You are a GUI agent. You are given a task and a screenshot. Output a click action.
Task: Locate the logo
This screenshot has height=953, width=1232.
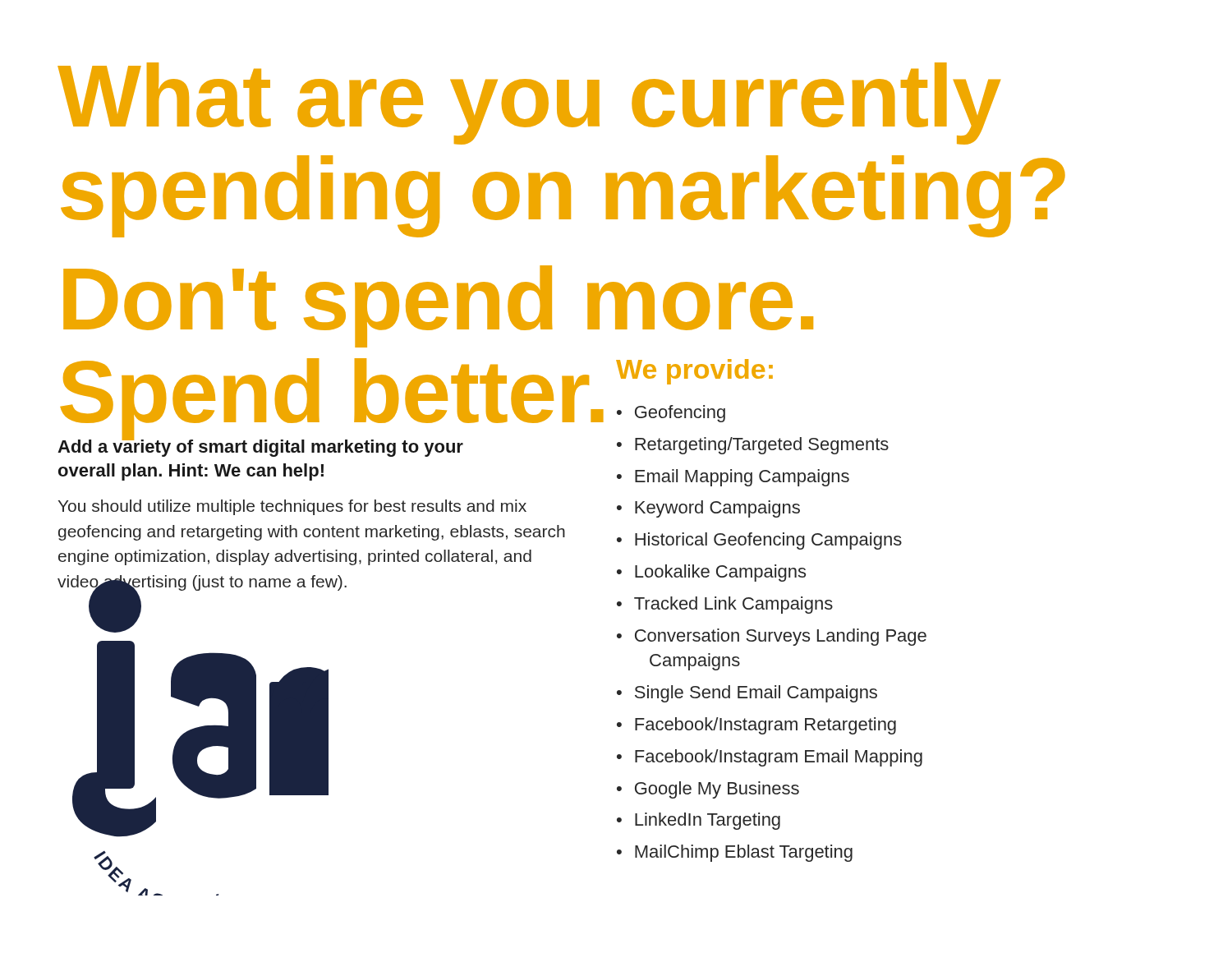189,735
